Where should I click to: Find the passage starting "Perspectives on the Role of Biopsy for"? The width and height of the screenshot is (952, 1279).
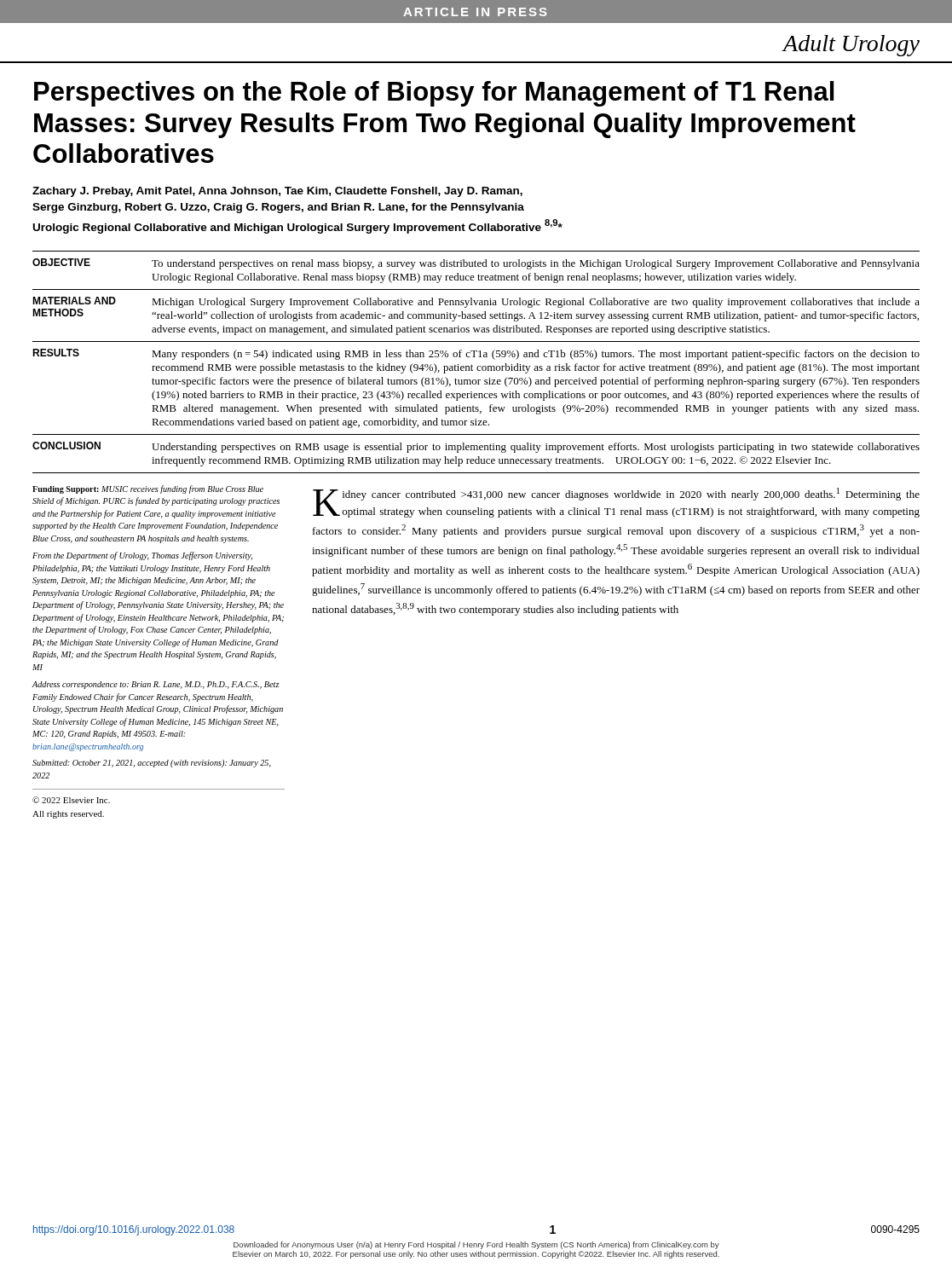(x=444, y=123)
